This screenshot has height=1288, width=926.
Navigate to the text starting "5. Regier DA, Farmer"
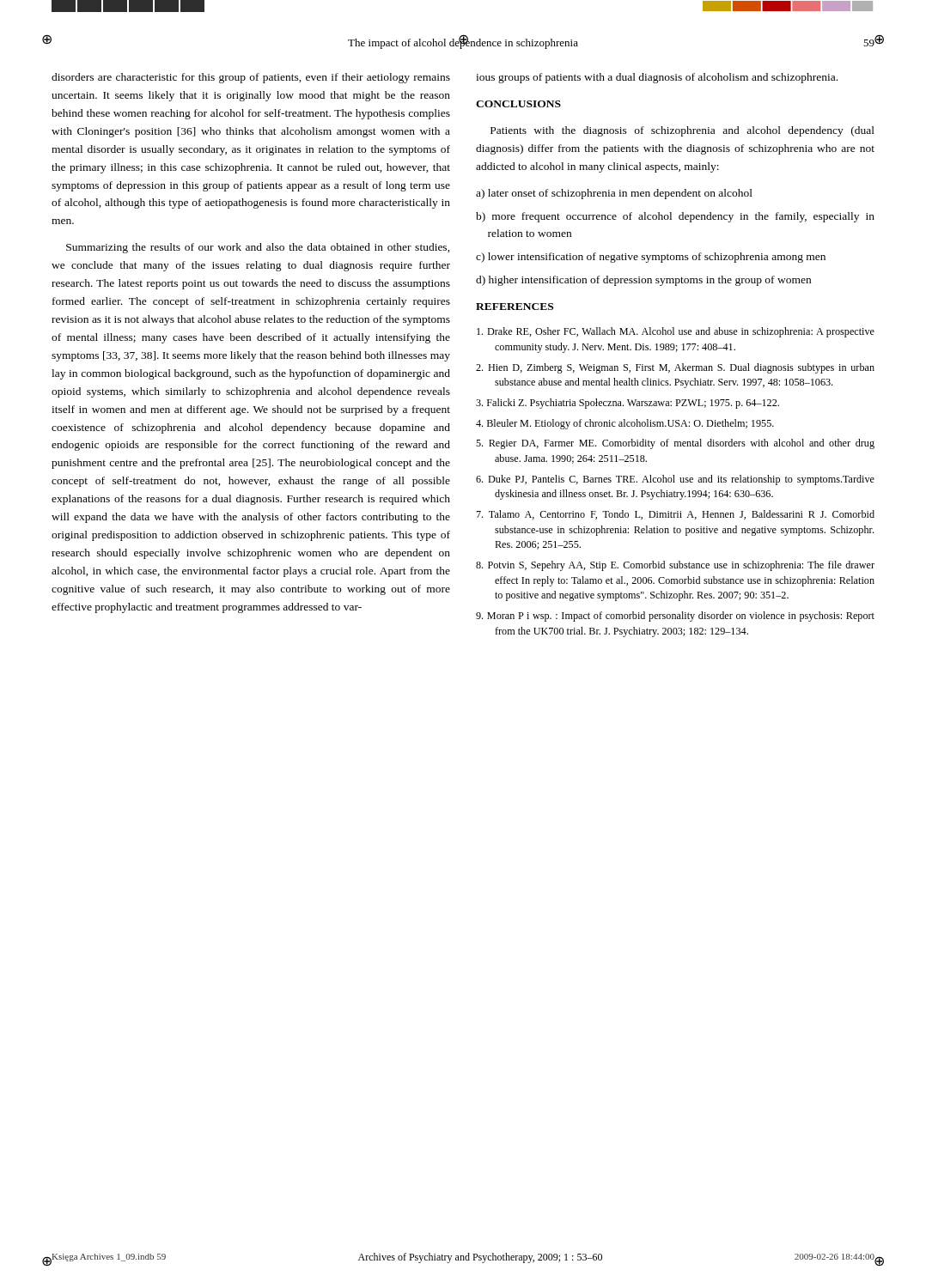coord(675,451)
